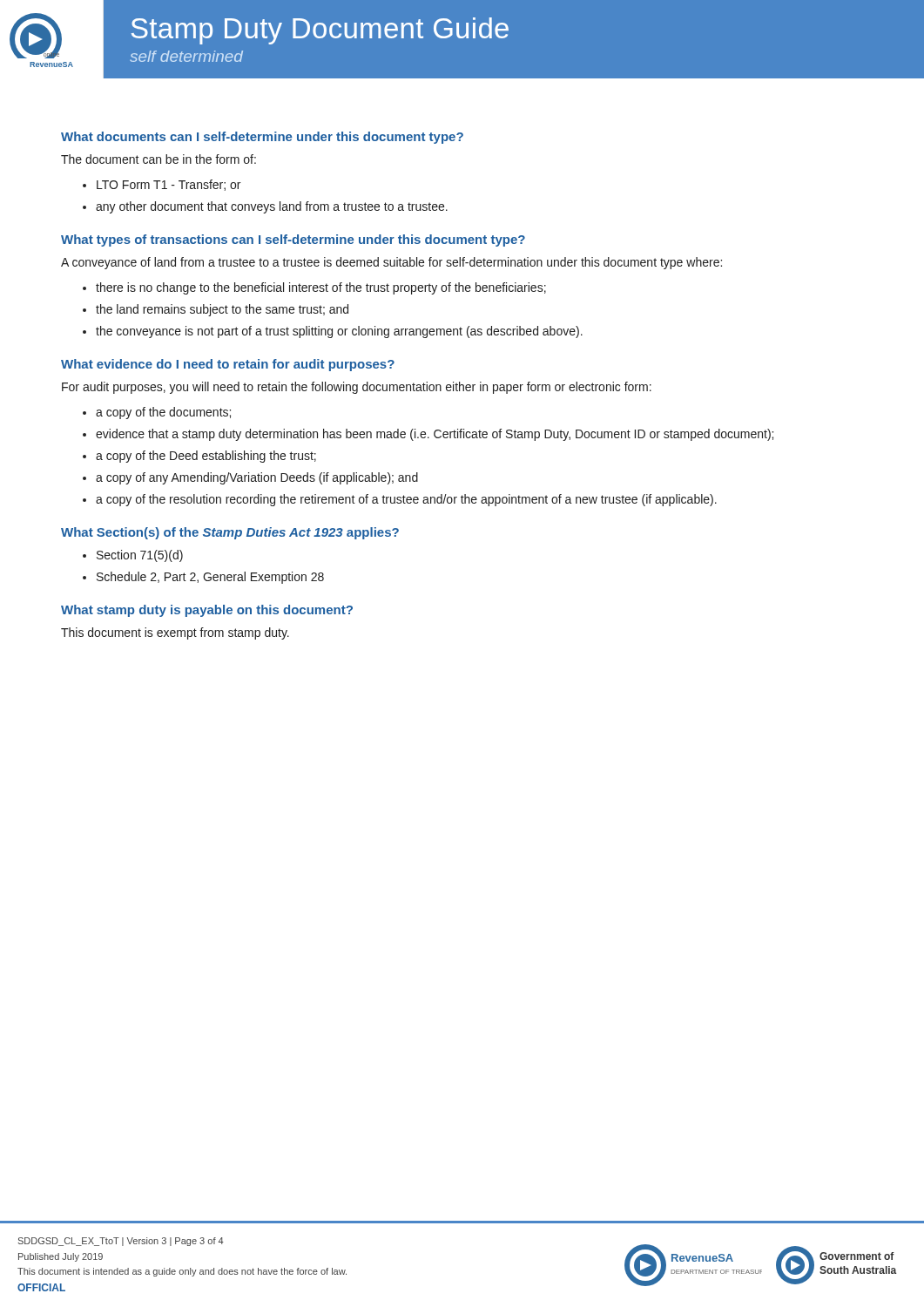Navigate to the text starting "evidence that a stamp duty determination has been"
This screenshot has height=1307, width=924.
click(x=435, y=434)
